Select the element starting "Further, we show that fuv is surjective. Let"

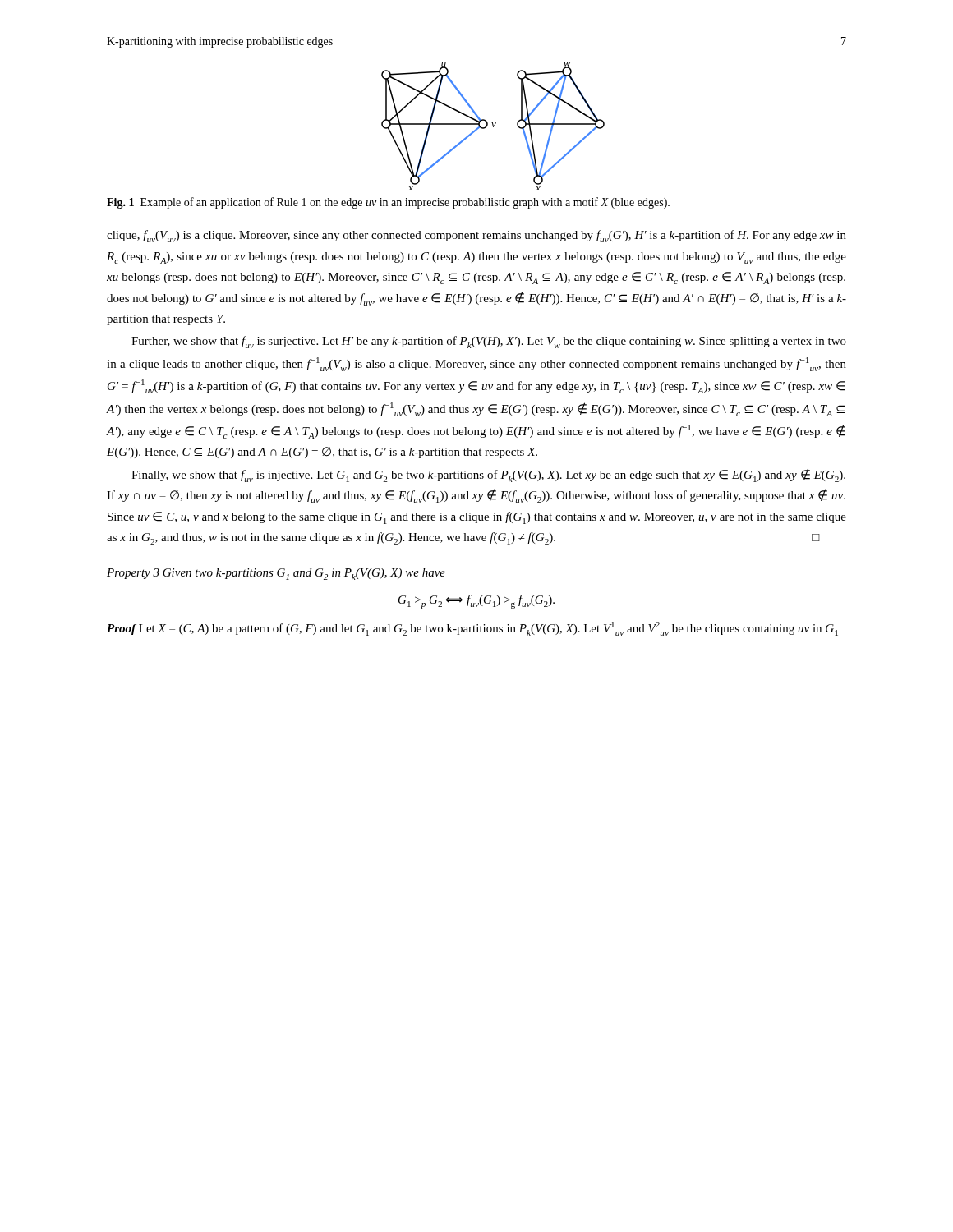476,397
